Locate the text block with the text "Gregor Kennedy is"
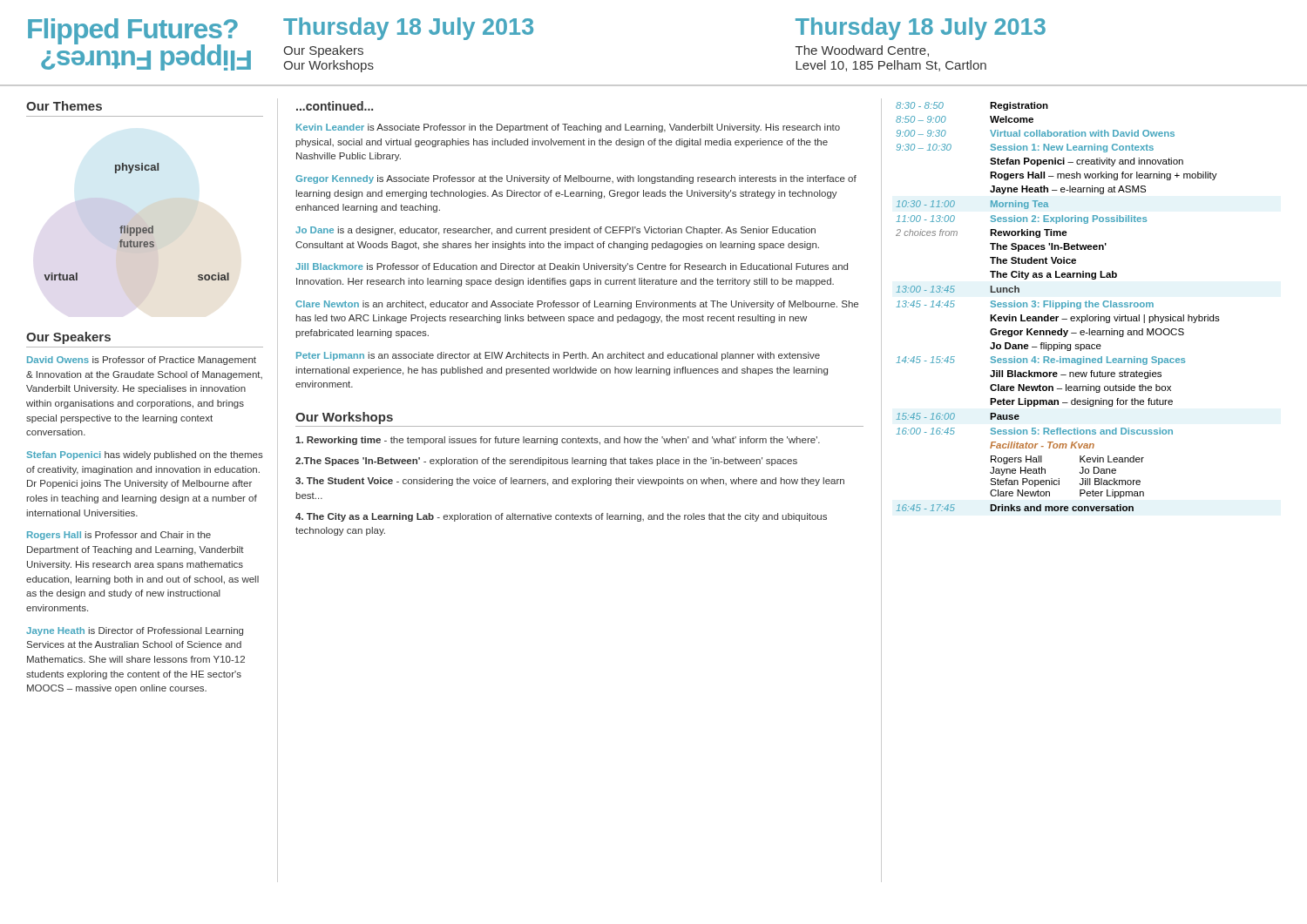Viewport: 1307px width, 924px height. (x=576, y=193)
